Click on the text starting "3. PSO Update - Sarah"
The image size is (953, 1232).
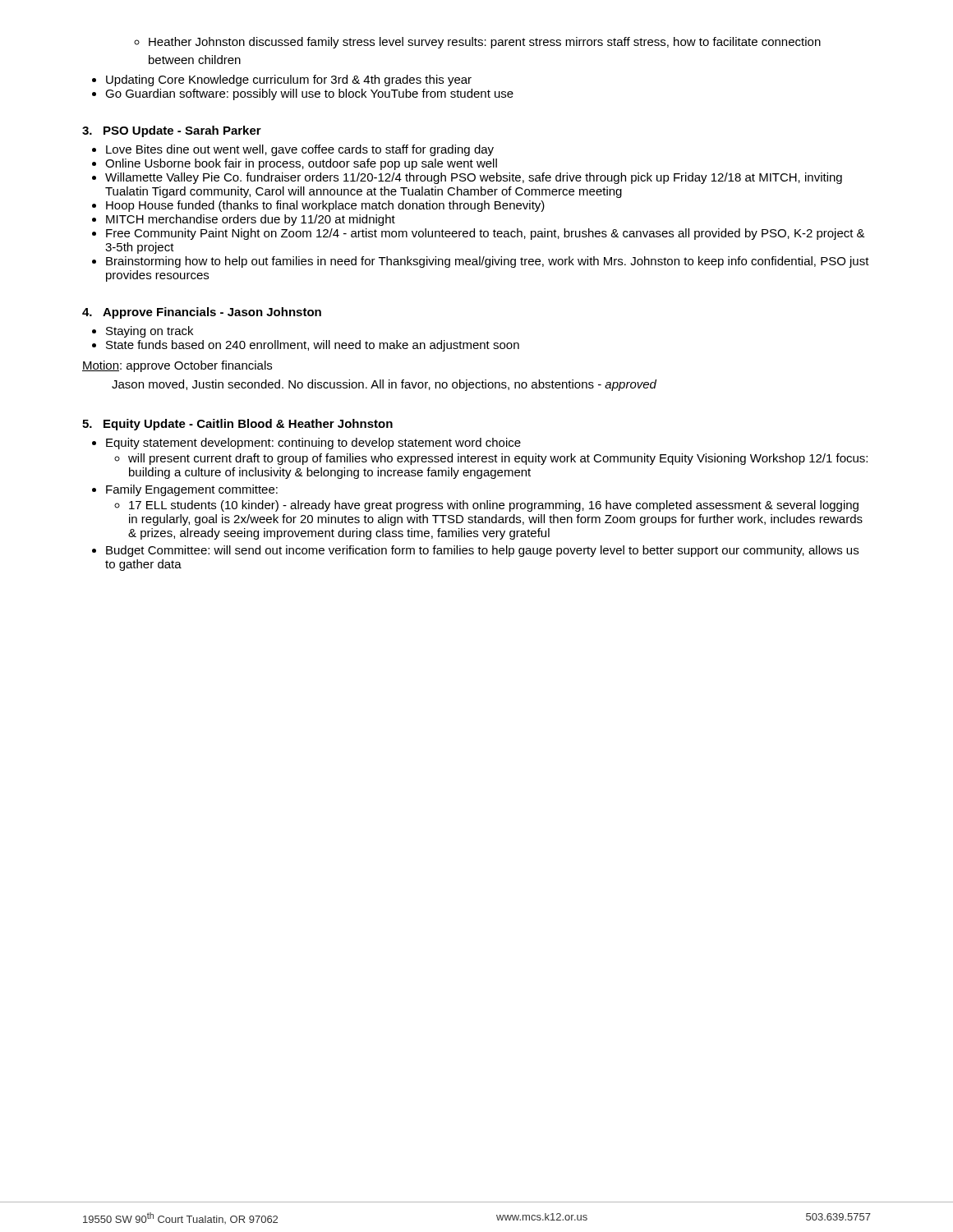pyautogui.click(x=172, y=130)
